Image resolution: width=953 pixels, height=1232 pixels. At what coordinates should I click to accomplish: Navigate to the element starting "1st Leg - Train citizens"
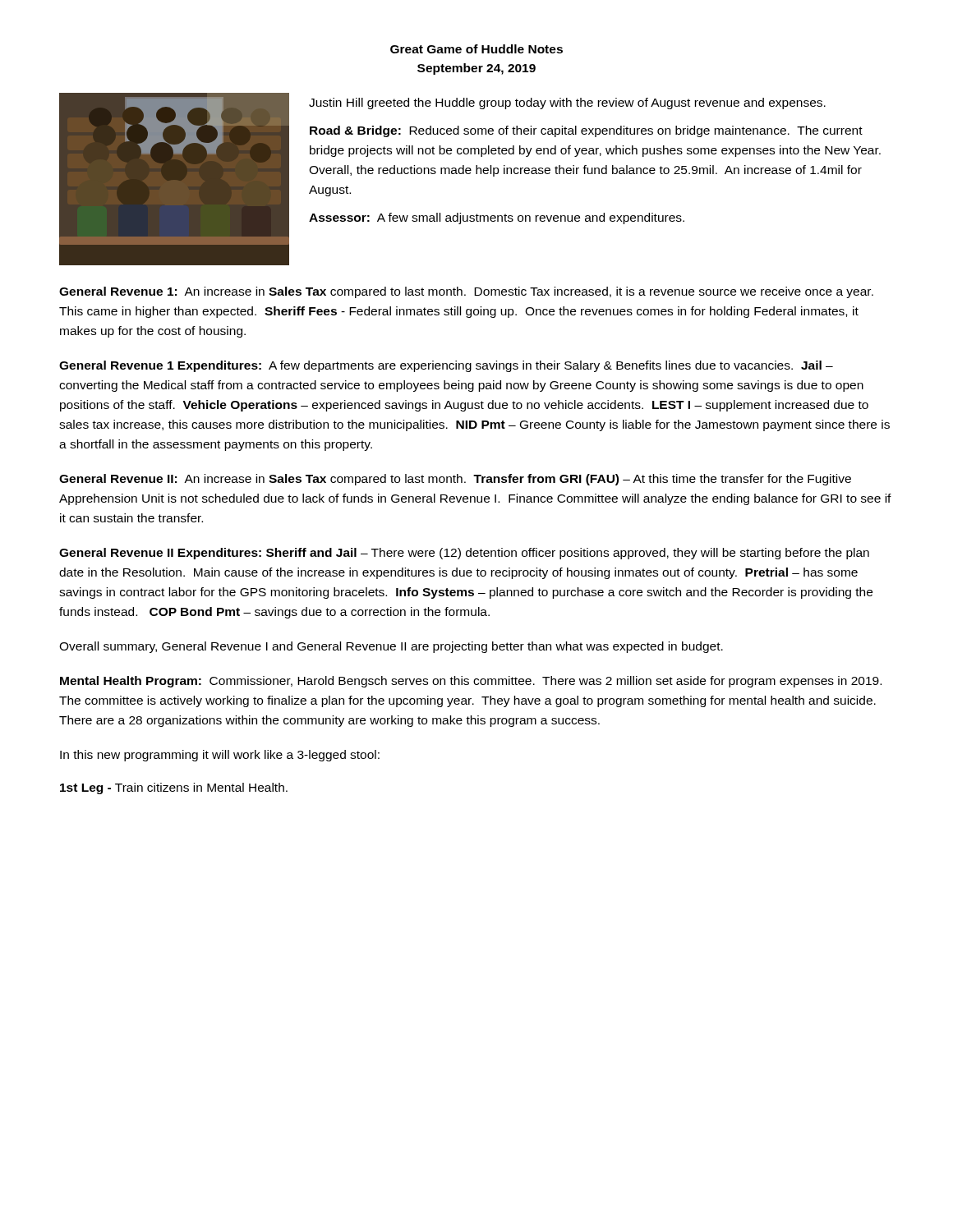(x=174, y=787)
